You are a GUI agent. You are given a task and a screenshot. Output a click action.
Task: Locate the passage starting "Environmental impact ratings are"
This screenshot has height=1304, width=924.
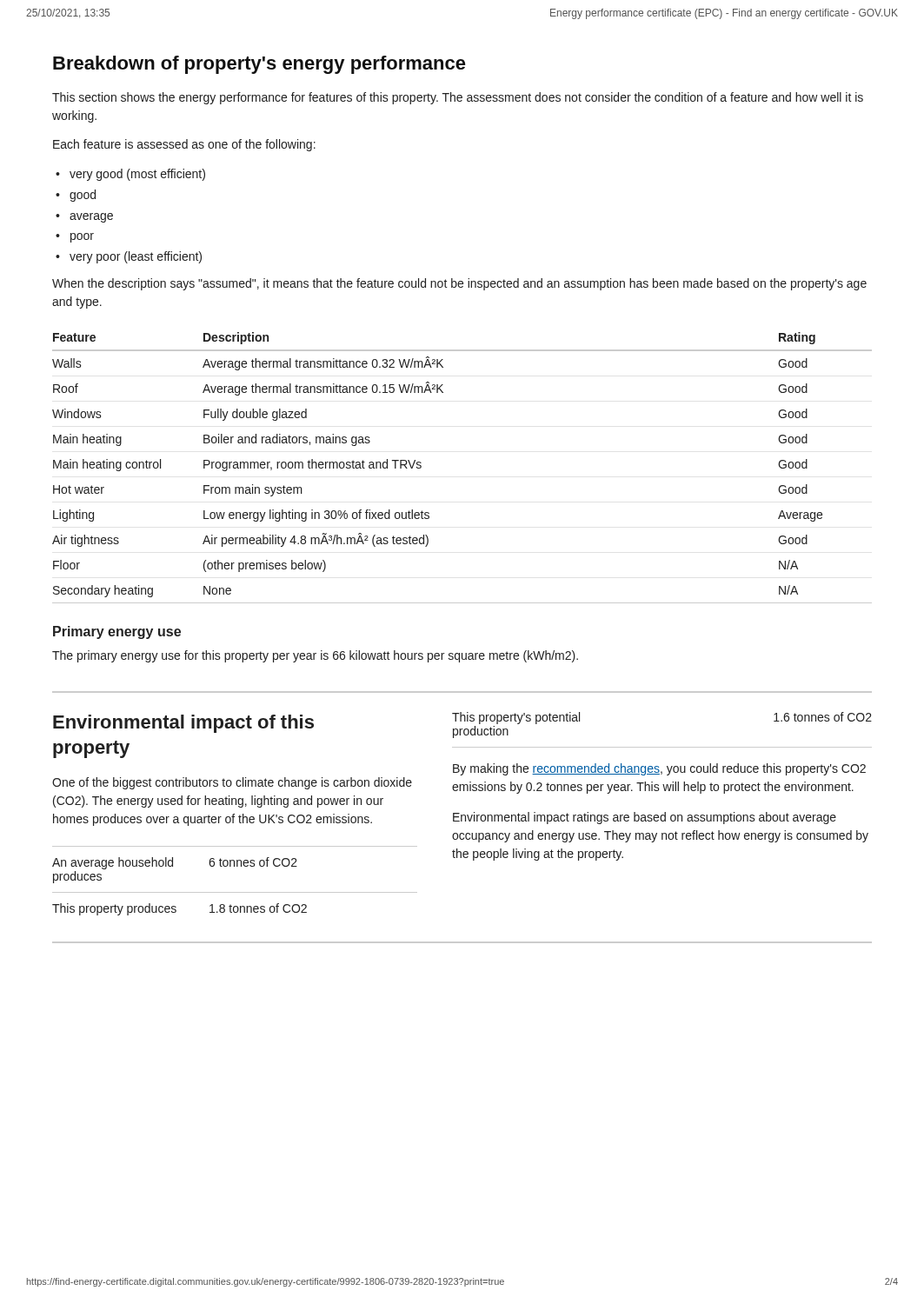click(660, 835)
